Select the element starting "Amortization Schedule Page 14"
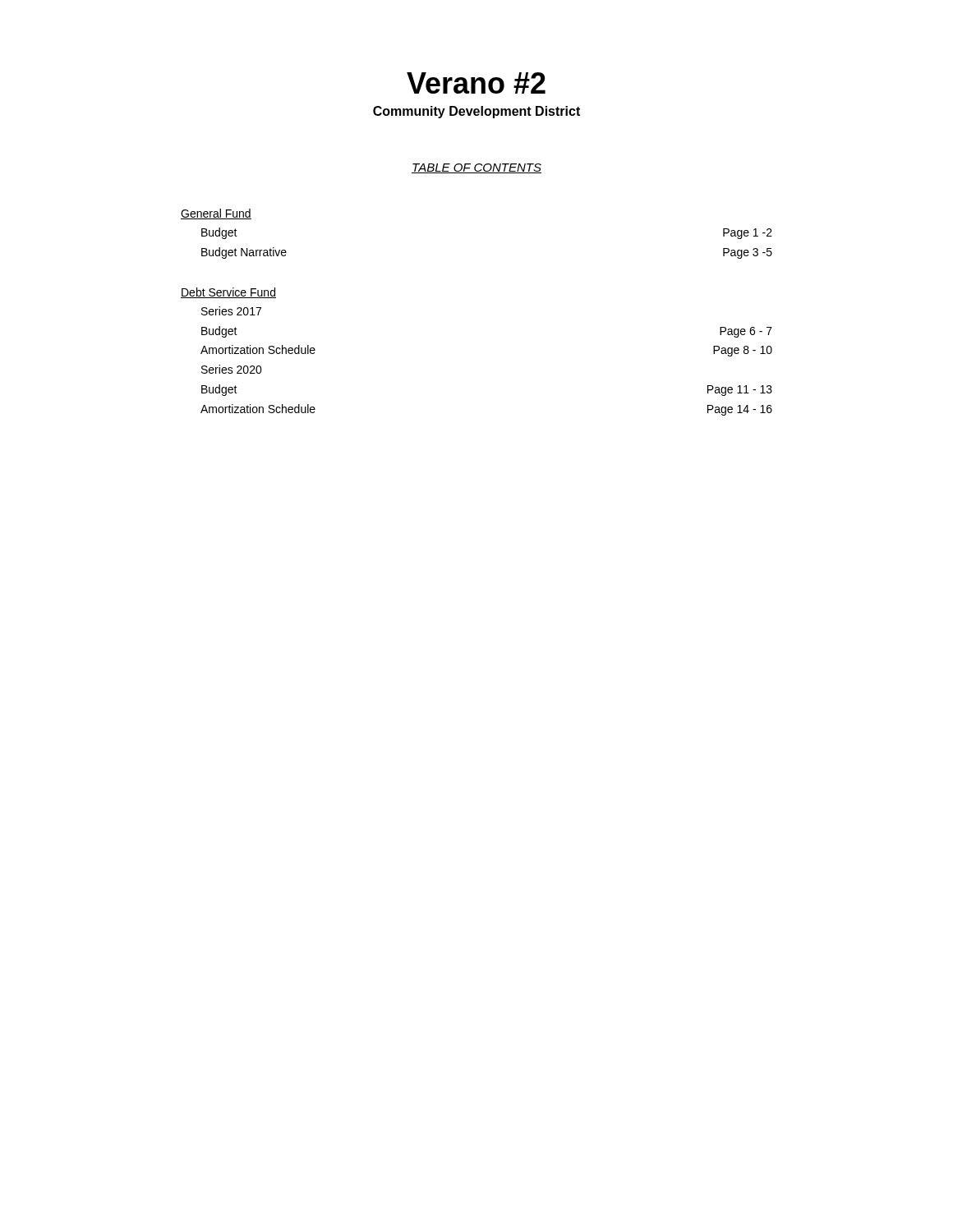Screen dimensions: 1232x953 257,409
